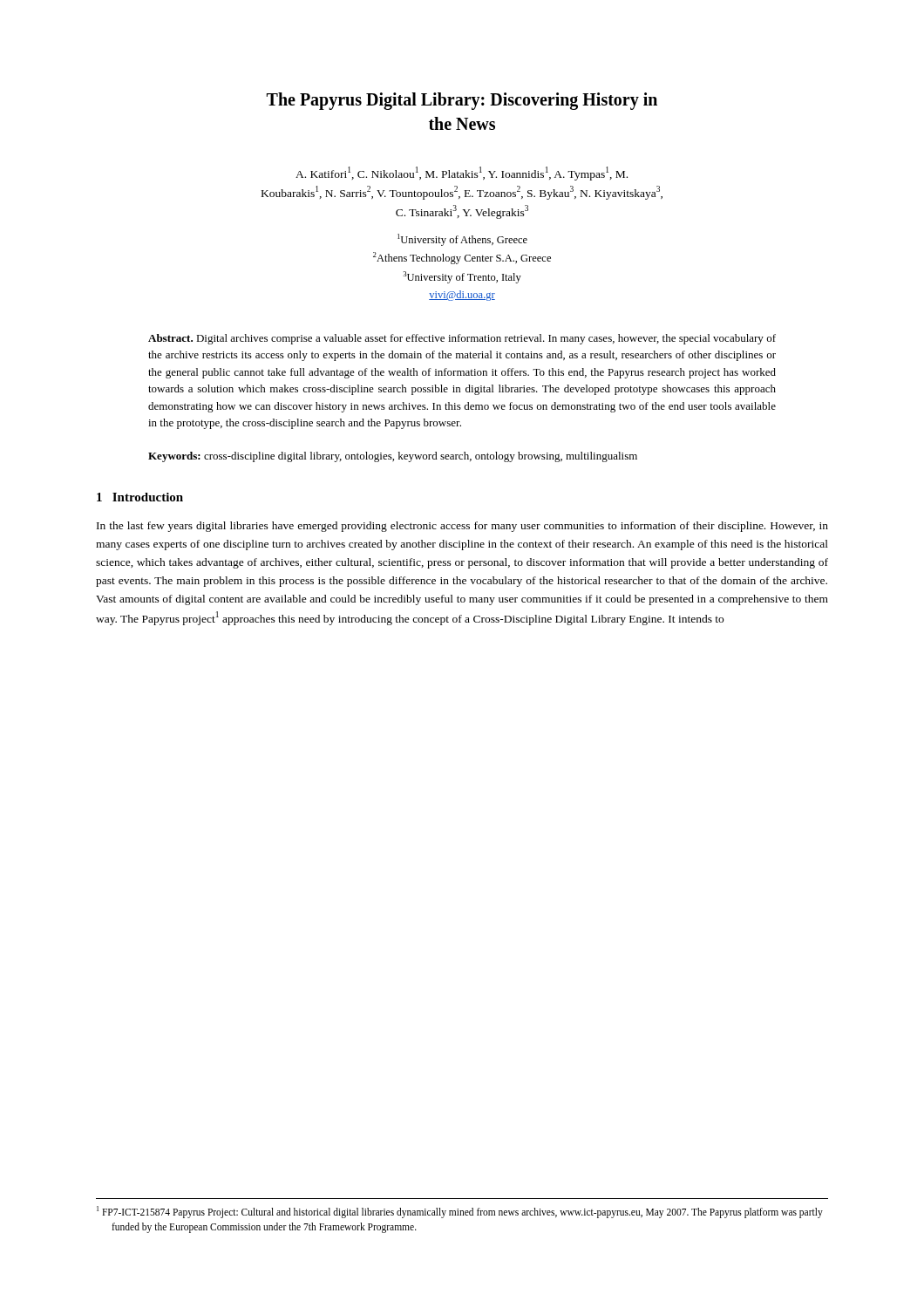Find the title on this page that starts "The Papyrus Digital Library: Discovering History"
Screen dimensions: 1308x924
point(462,112)
